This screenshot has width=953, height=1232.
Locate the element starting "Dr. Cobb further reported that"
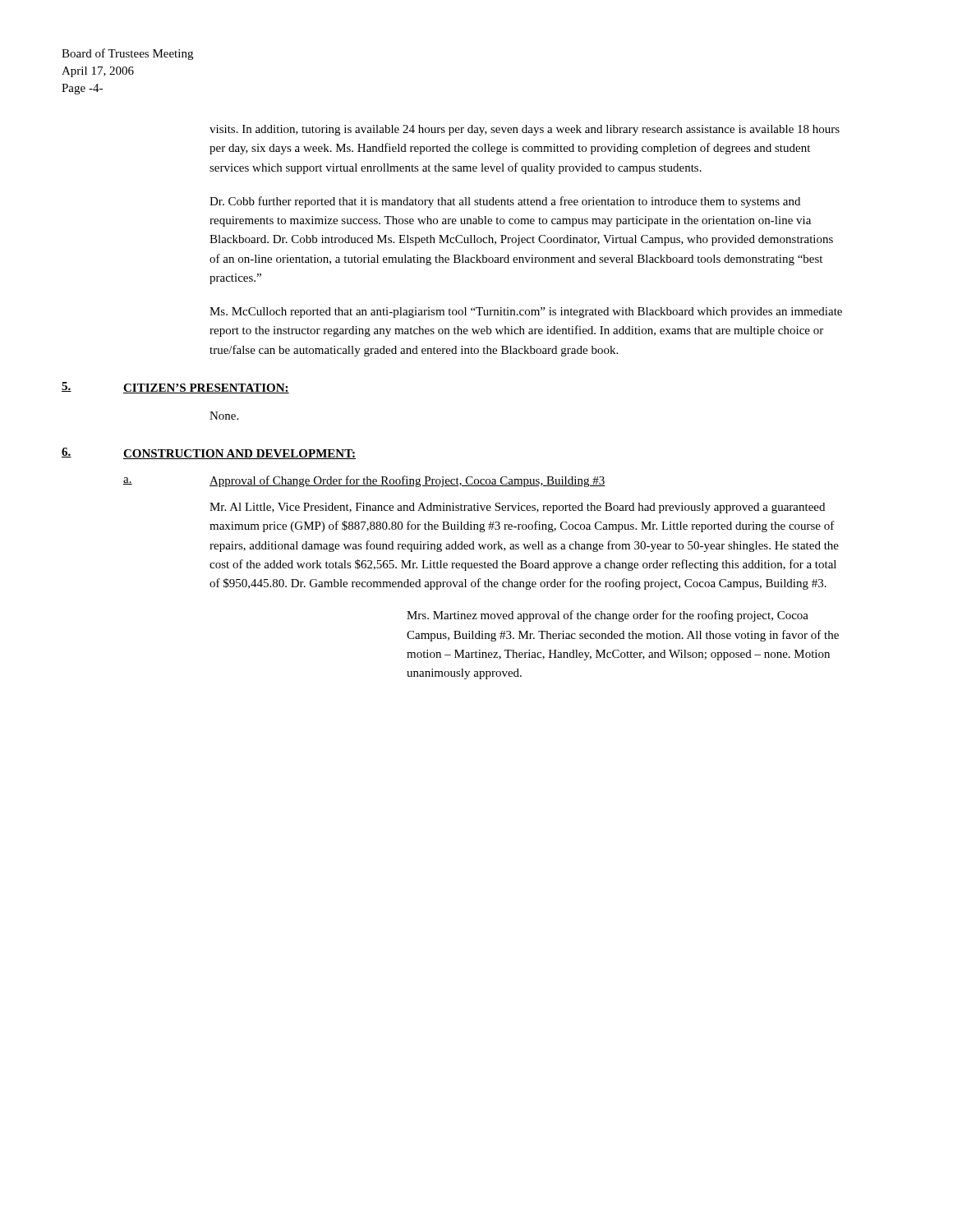(528, 240)
